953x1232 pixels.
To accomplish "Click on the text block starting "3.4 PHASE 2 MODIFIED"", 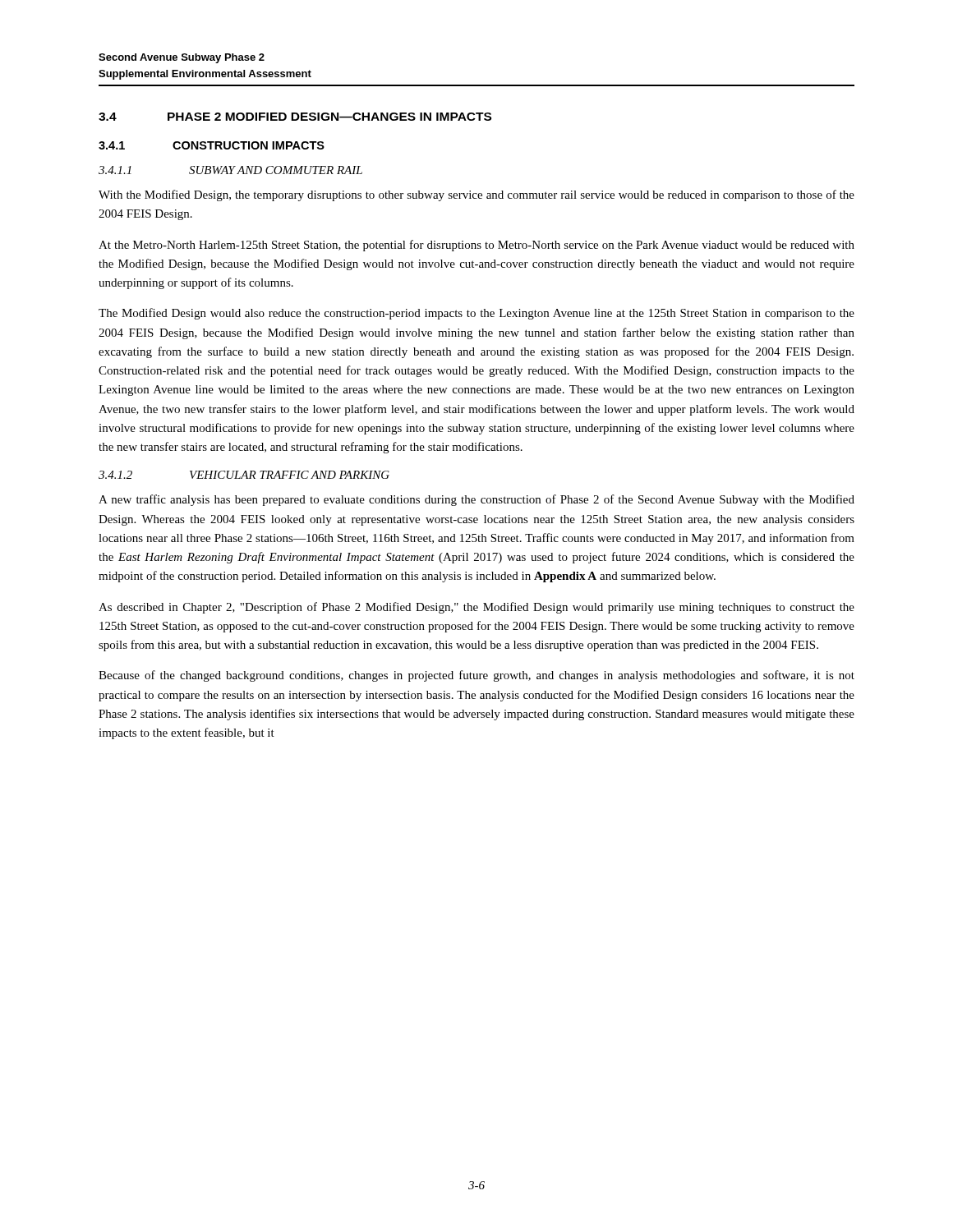I will click(476, 117).
